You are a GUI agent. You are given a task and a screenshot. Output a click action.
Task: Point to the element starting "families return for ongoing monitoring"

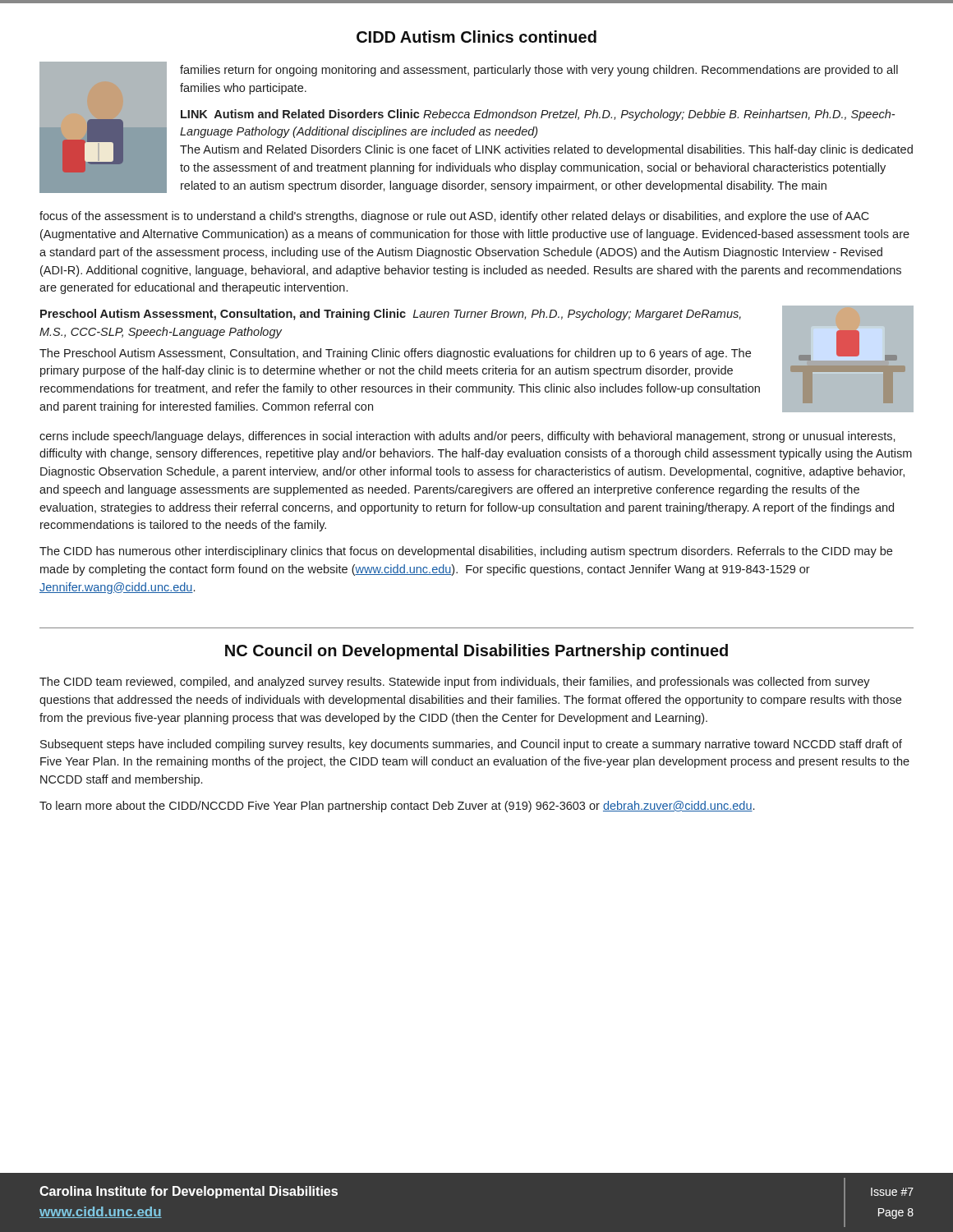tap(547, 128)
